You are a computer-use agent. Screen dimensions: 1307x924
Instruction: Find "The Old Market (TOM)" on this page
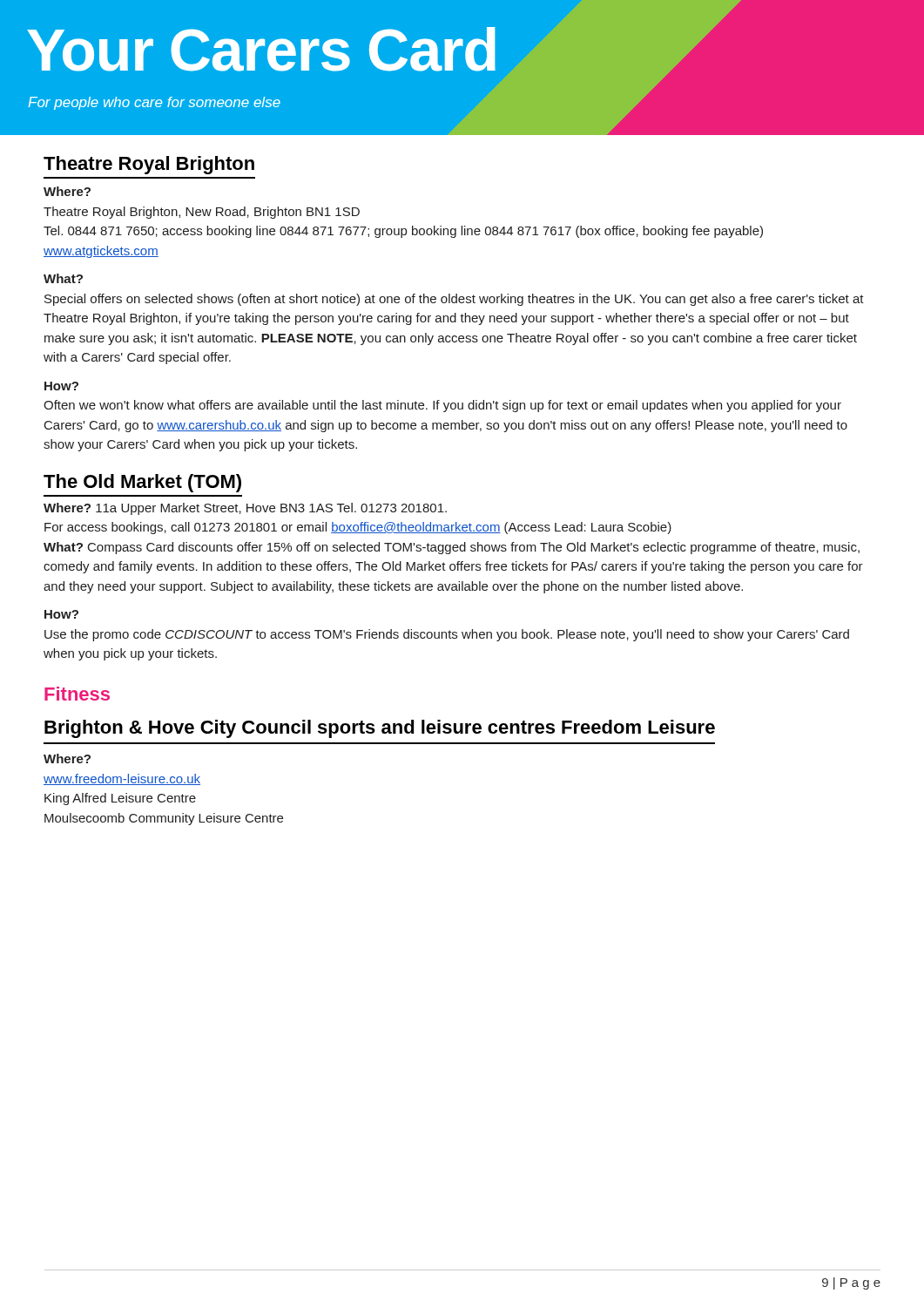click(x=143, y=481)
